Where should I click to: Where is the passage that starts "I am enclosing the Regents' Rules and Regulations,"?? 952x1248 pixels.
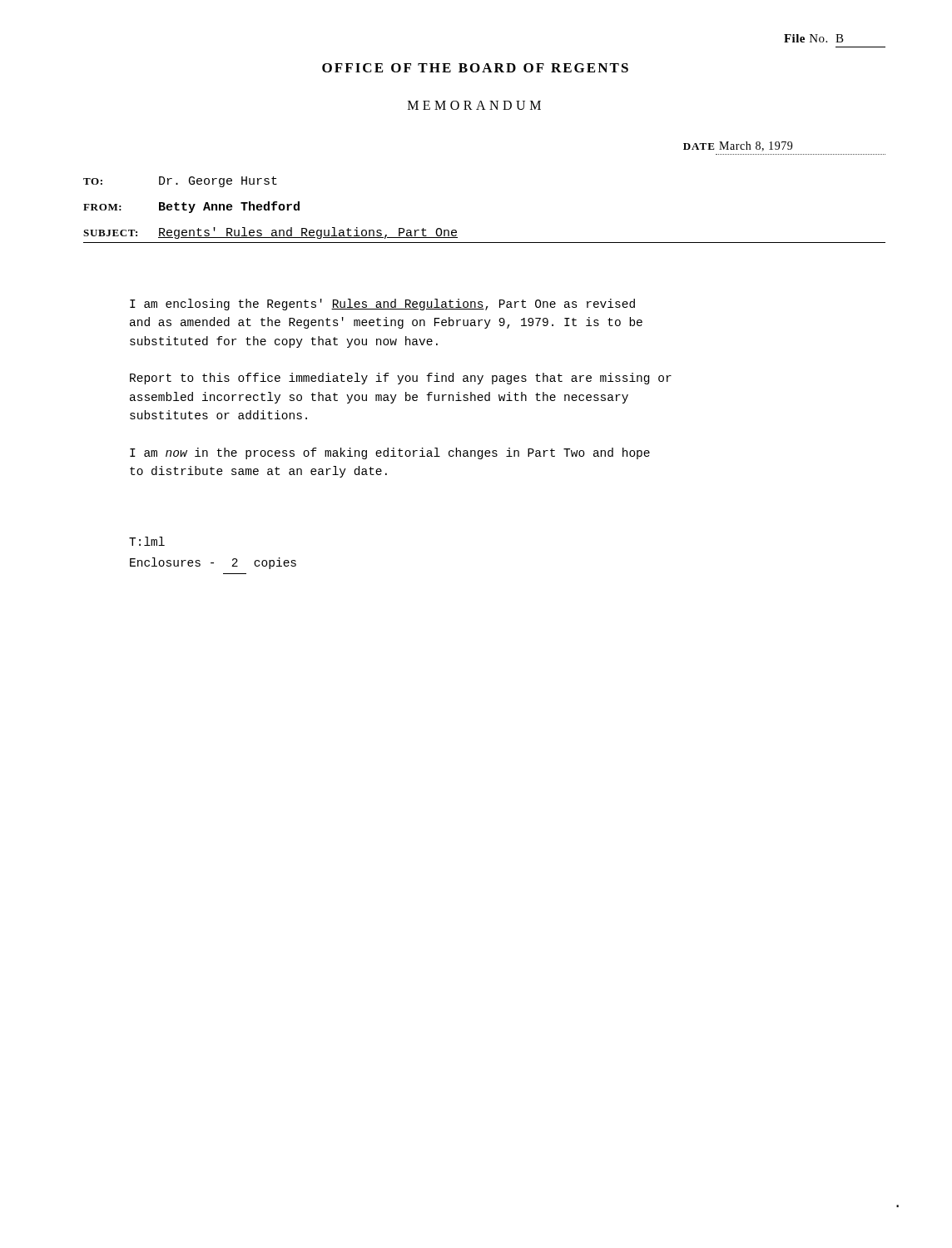pyautogui.click(x=386, y=323)
